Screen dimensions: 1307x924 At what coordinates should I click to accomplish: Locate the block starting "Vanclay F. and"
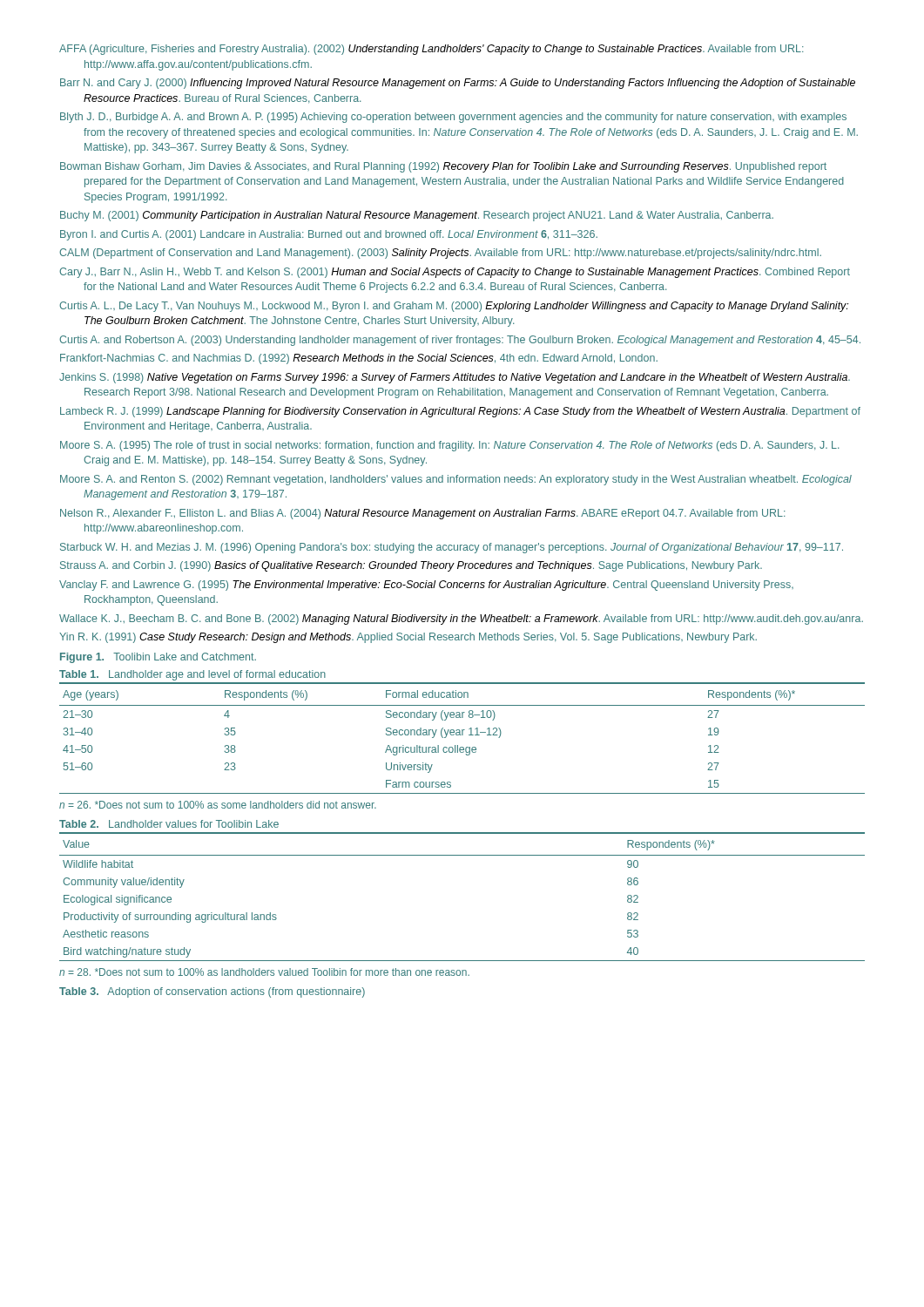point(427,592)
